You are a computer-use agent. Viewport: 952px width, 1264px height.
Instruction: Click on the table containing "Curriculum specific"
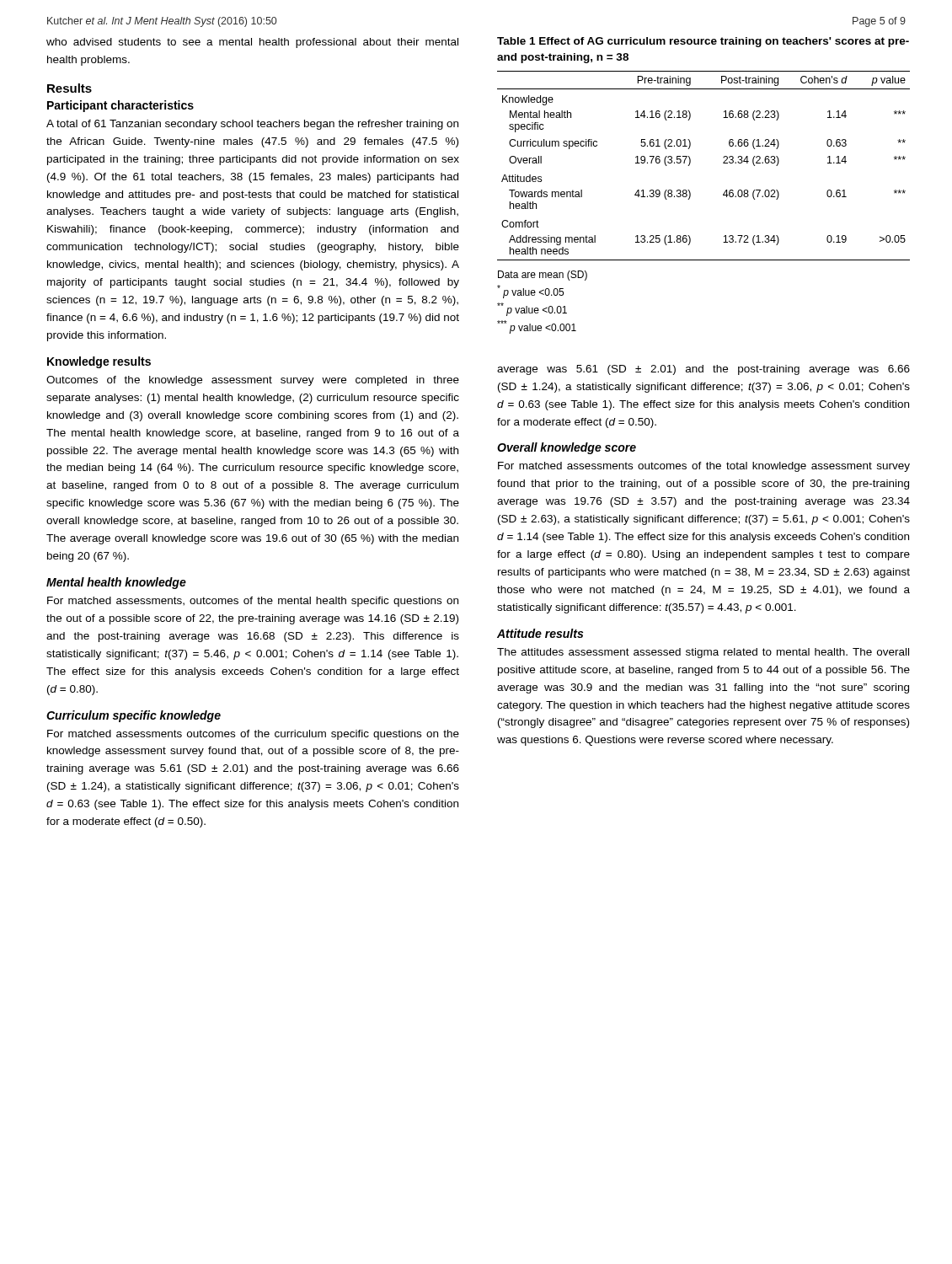click(x=703, y=165)
